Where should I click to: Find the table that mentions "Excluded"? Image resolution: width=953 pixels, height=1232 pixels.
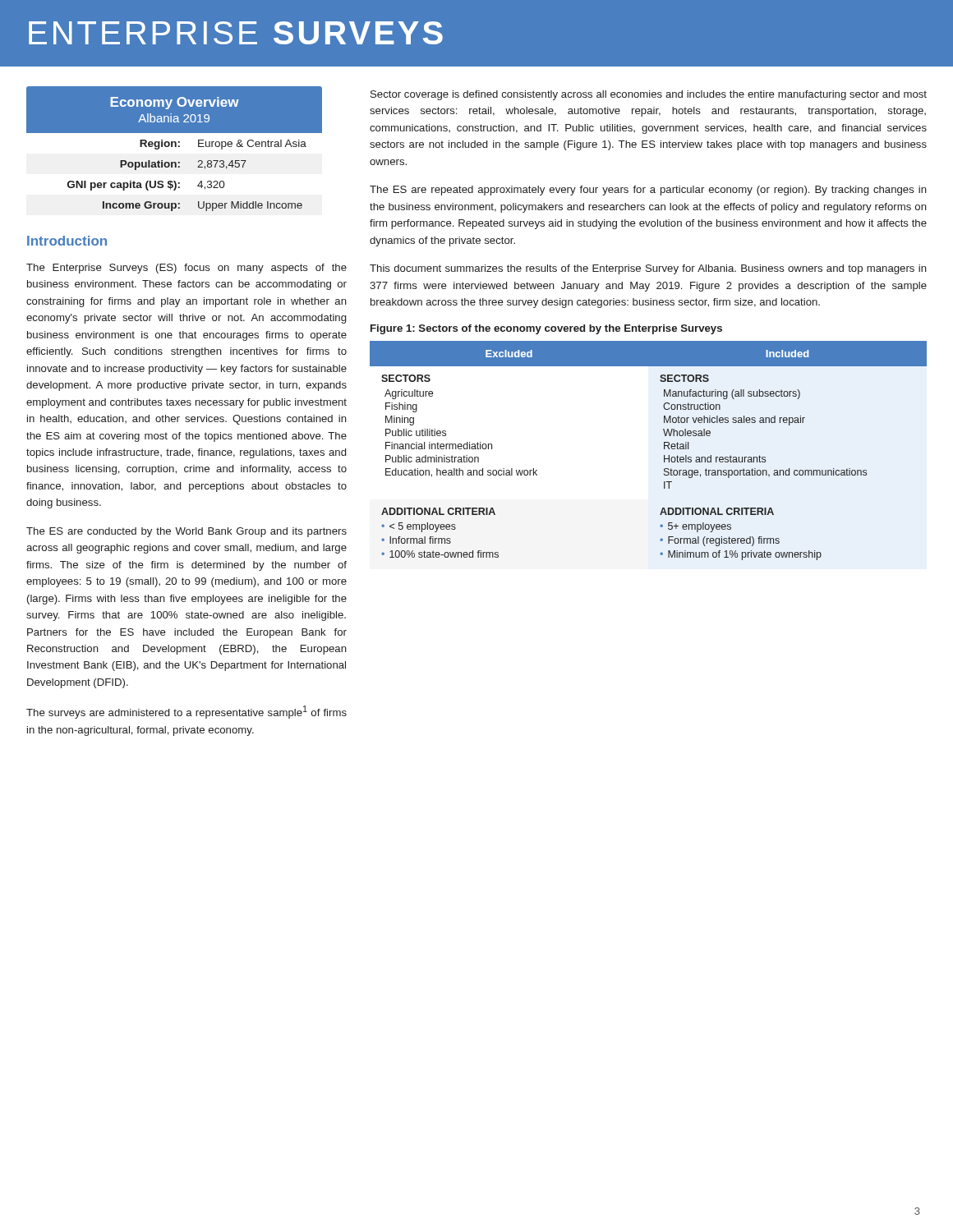tap(648, 455)
